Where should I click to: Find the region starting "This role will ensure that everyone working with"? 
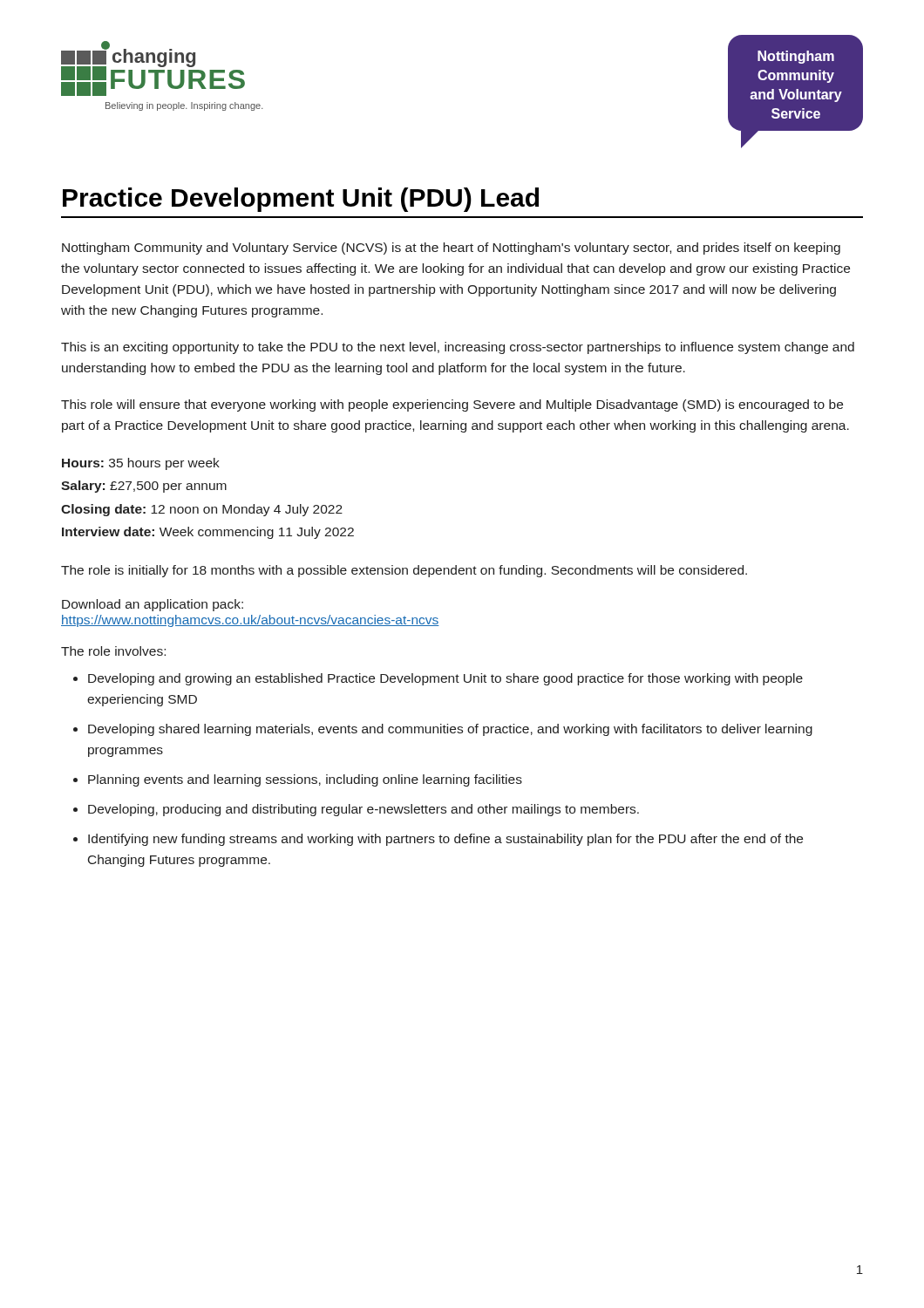455,415
